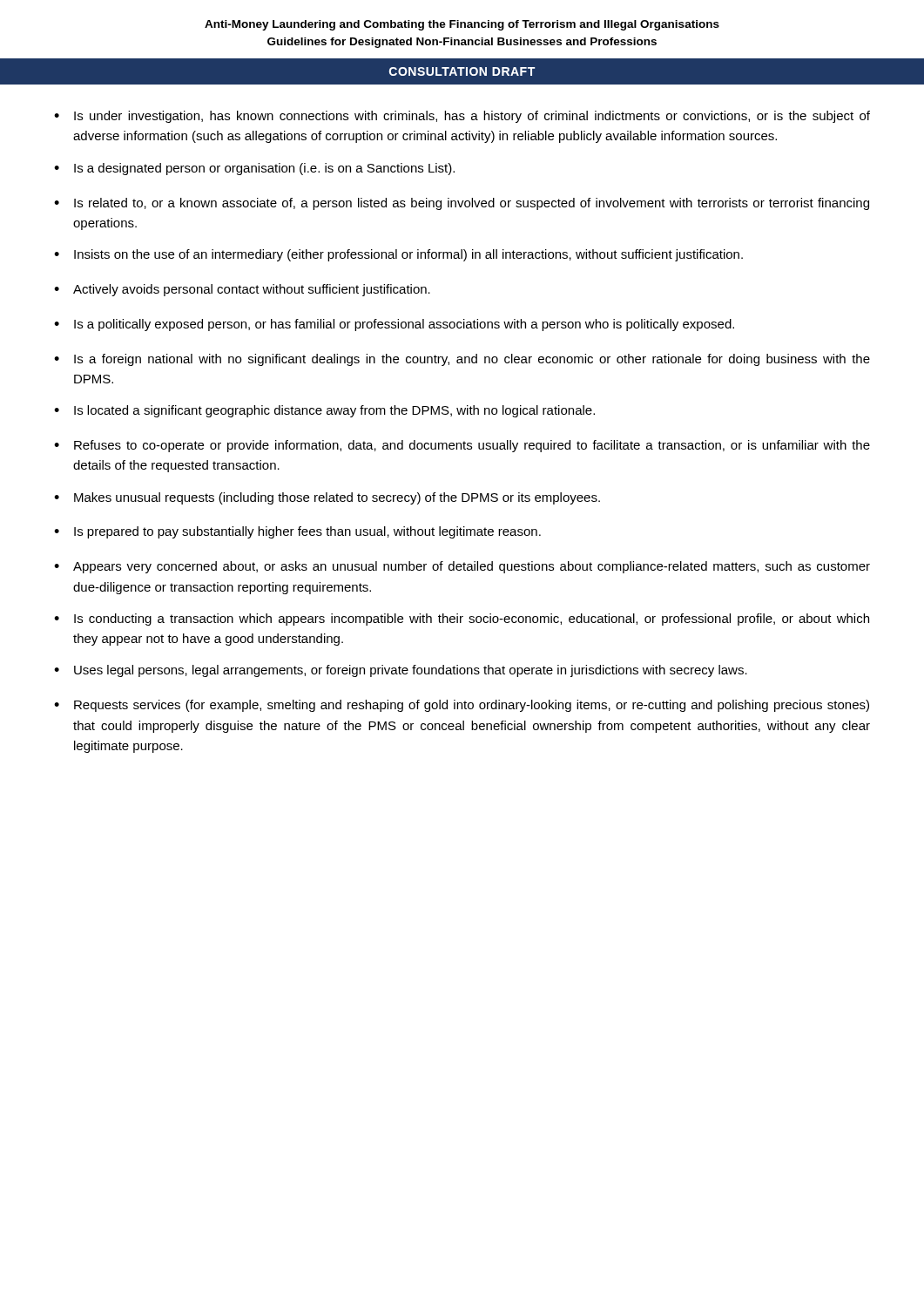This screenshot has width=924, height=1307.
Task: Select the list item with the text "• Makes unusual requests"
Action: 462,498
